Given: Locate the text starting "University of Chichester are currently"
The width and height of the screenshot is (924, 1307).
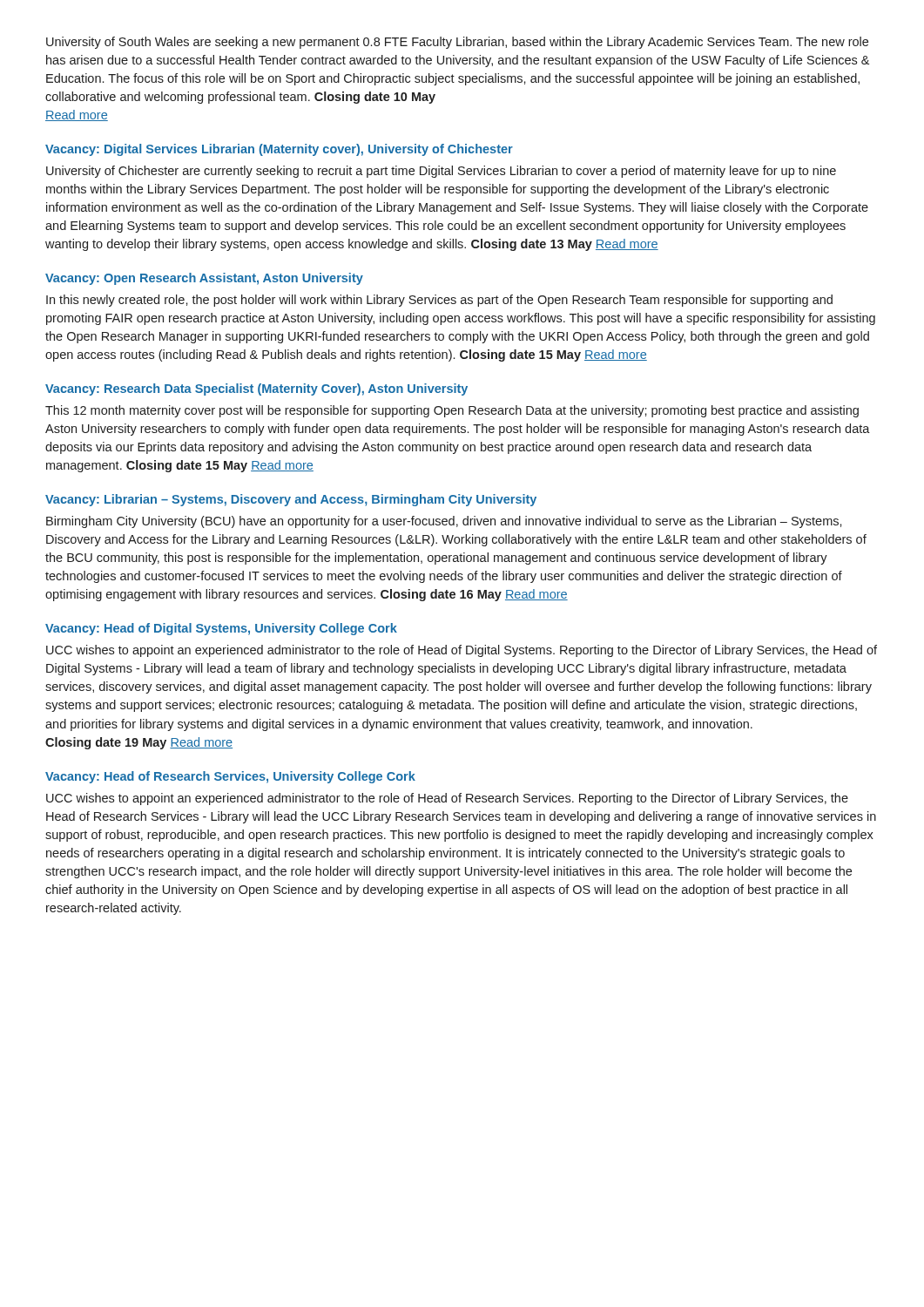Looking at the screenshot, I should [457, 207].
